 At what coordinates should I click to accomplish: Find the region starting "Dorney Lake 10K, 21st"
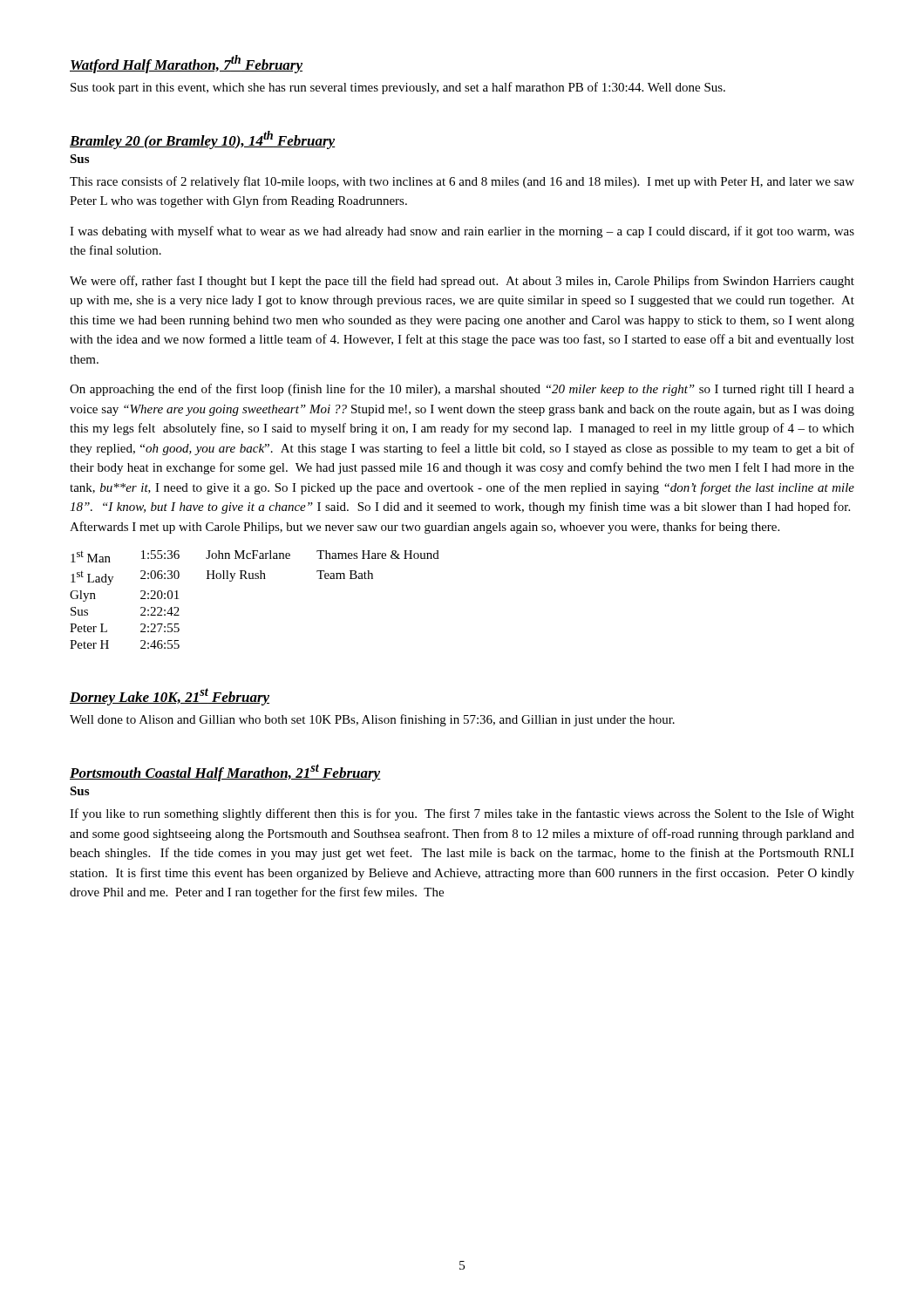[170, 695]
